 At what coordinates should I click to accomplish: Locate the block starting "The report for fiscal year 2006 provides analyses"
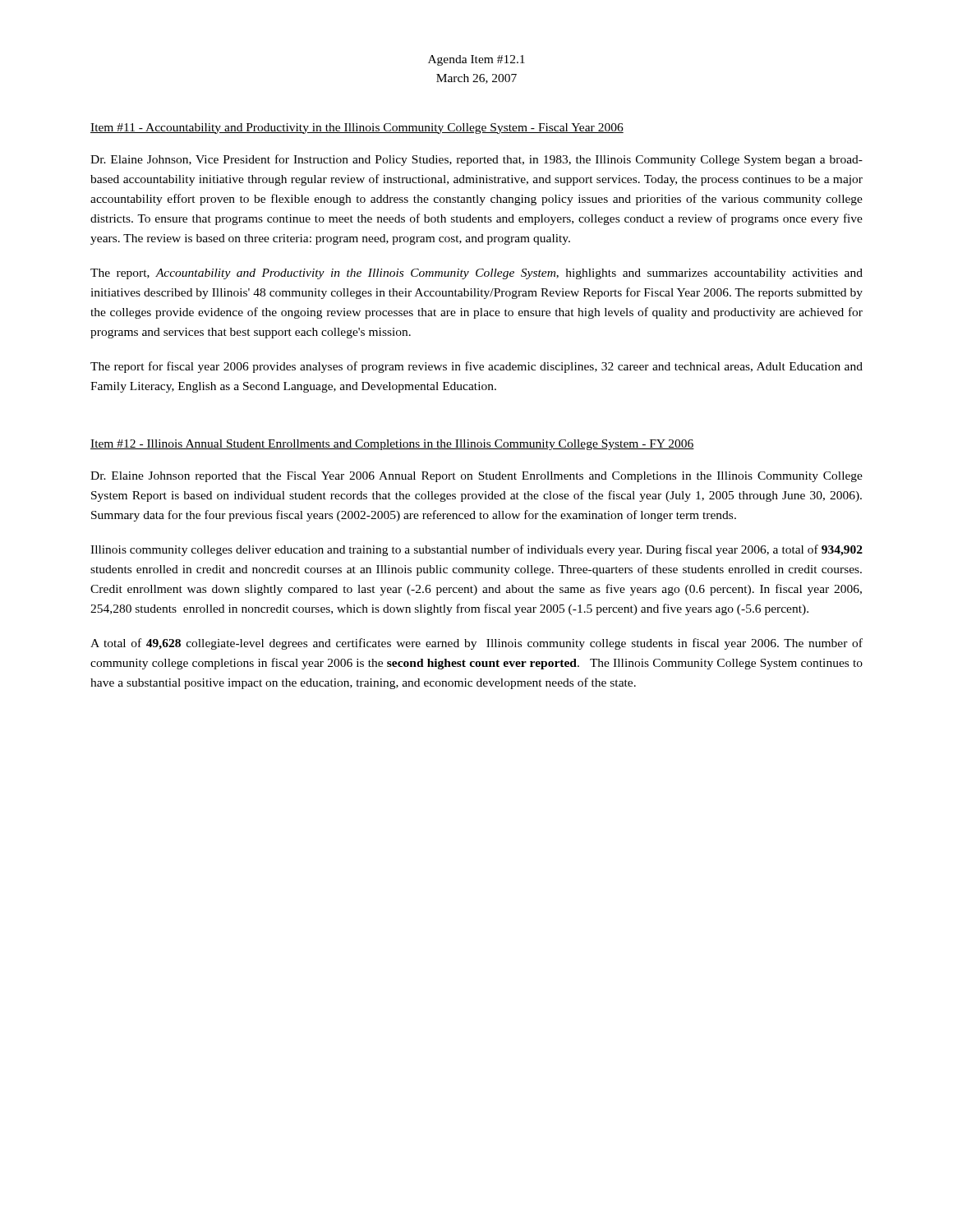(476, 376)
